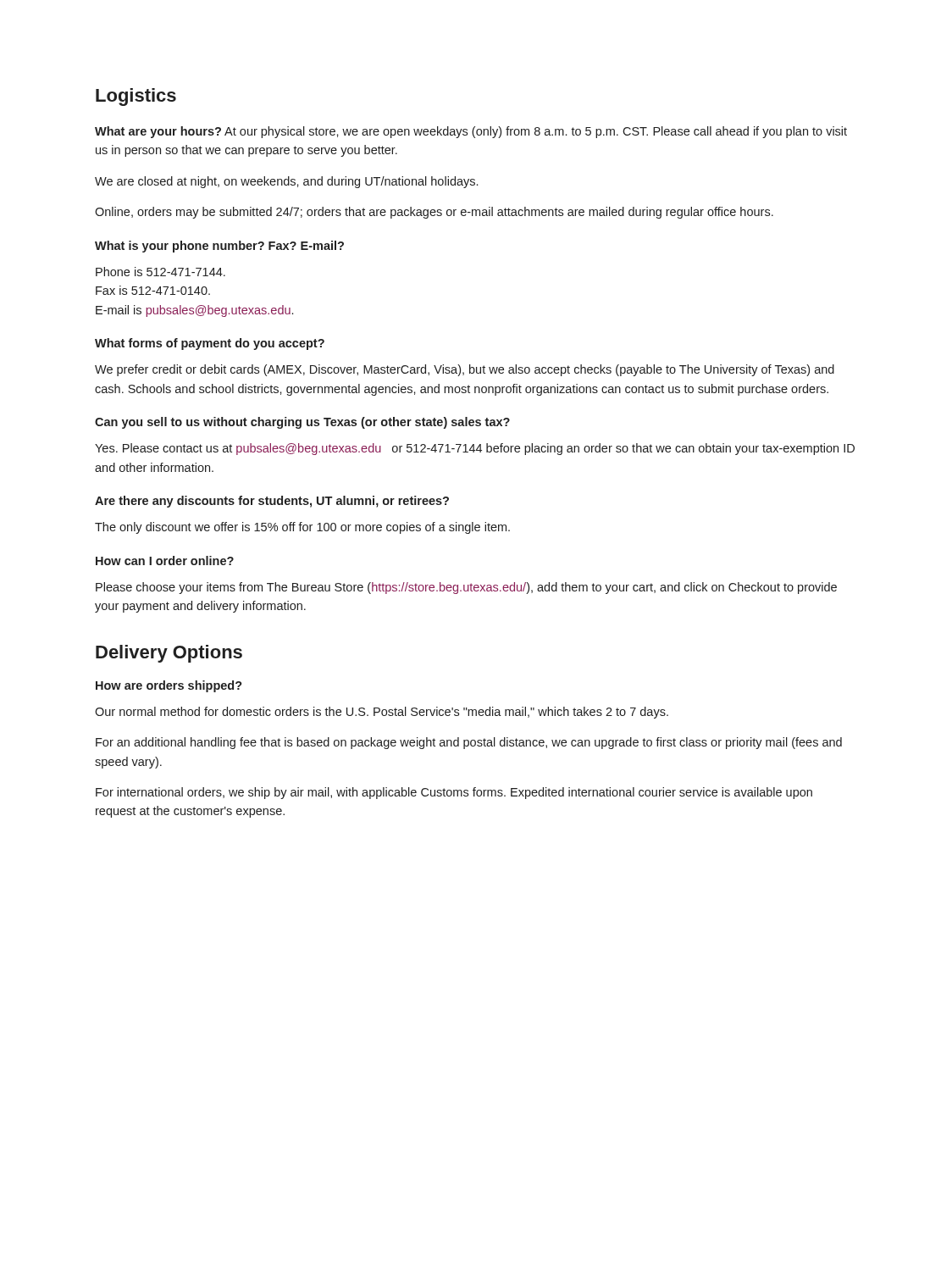Find the block starting "How can I"

click(164, 561)
